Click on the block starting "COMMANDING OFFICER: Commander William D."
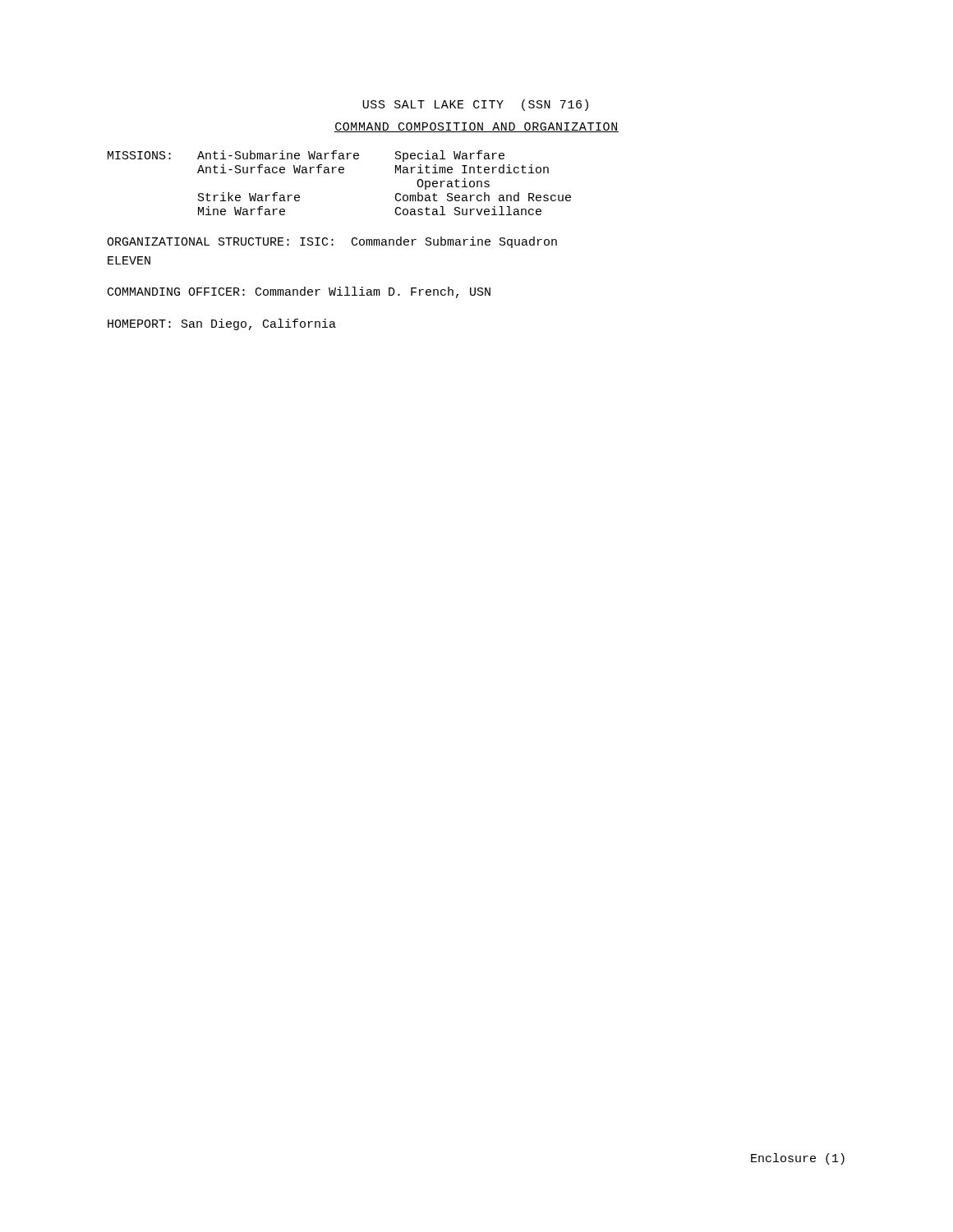 299,293
